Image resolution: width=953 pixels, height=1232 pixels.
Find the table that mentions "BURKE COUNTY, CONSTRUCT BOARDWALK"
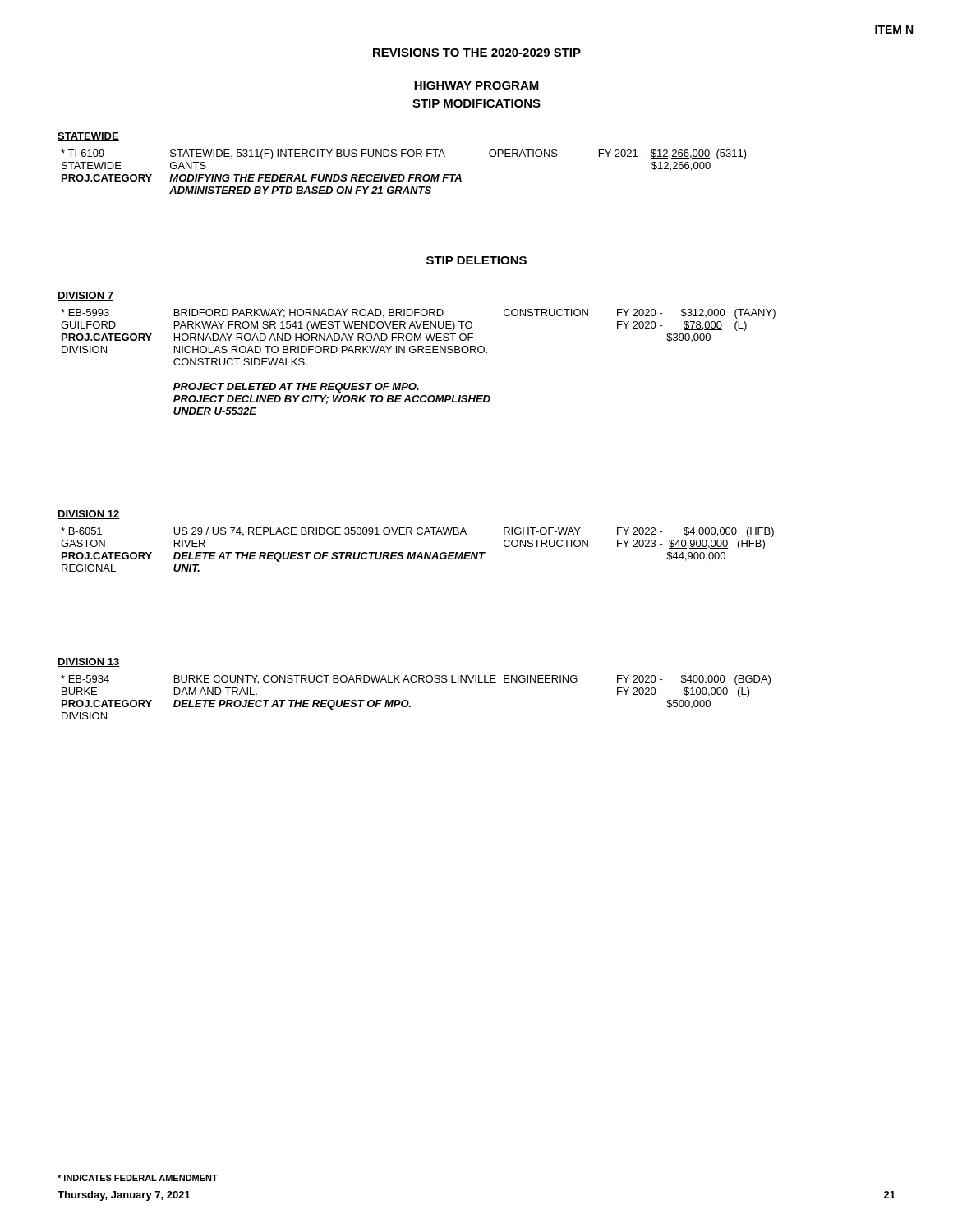click(476, 697)
